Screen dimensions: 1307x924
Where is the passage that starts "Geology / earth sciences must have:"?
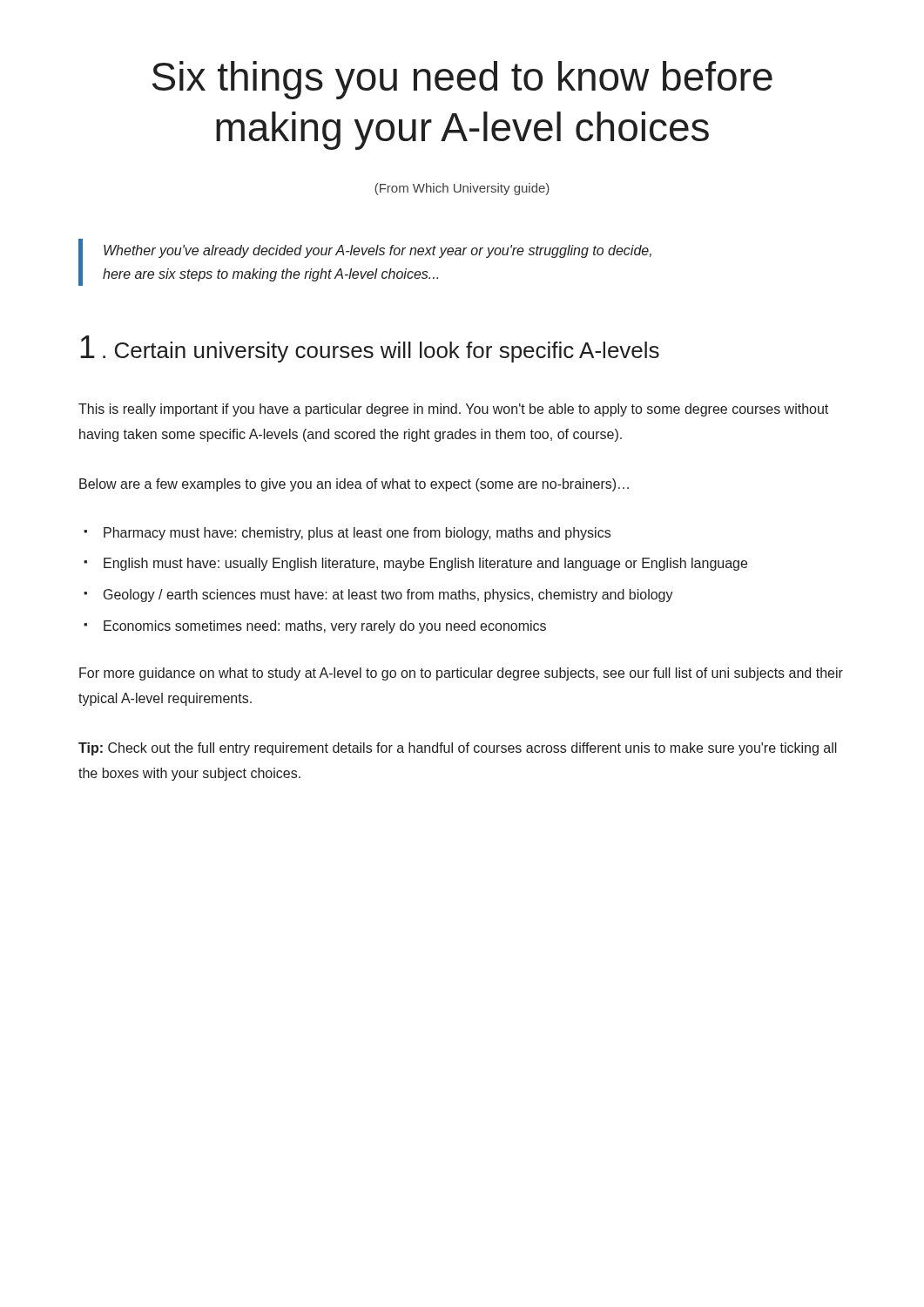tap(388, 595)
